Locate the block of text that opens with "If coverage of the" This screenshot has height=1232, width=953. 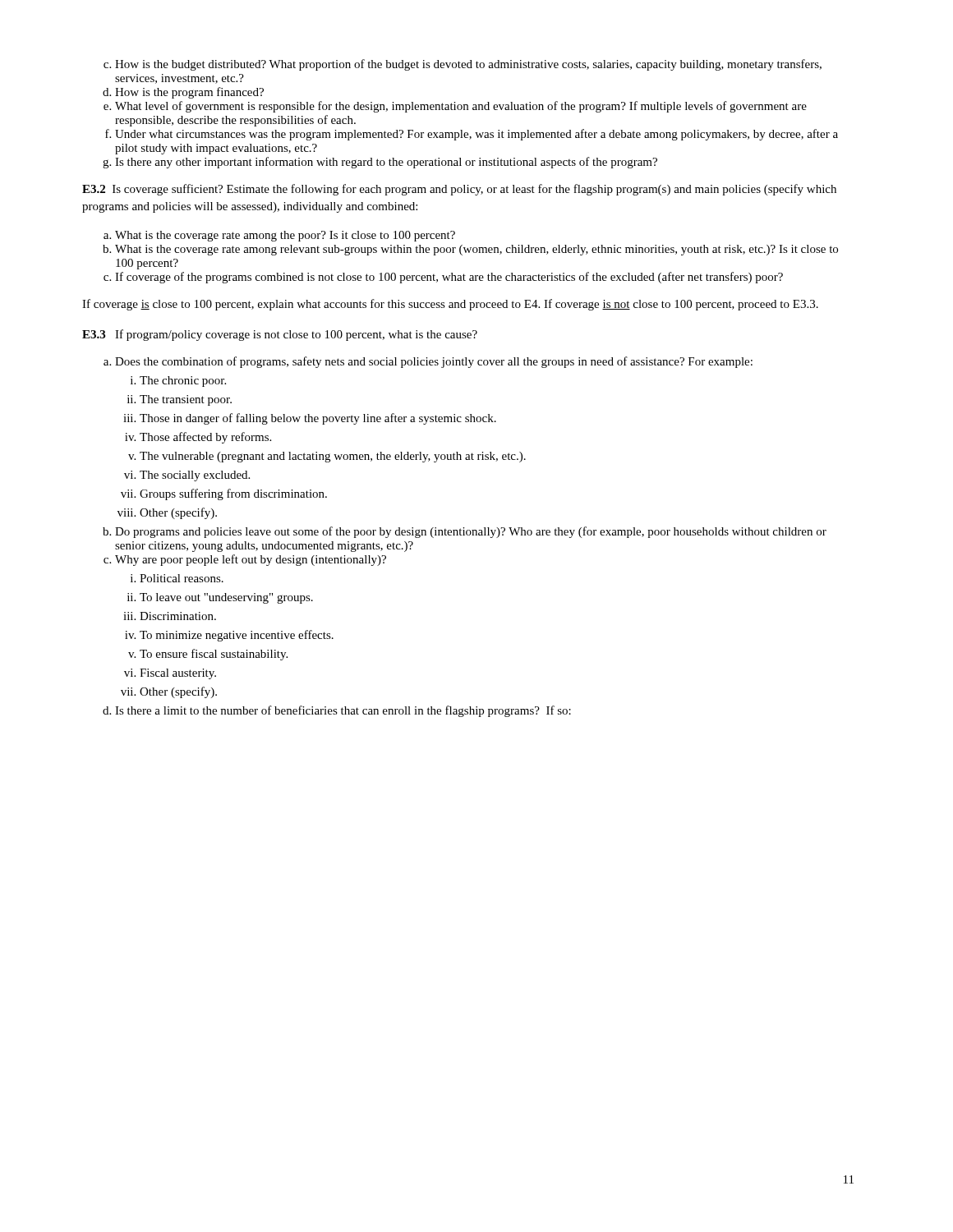(485, 277)
